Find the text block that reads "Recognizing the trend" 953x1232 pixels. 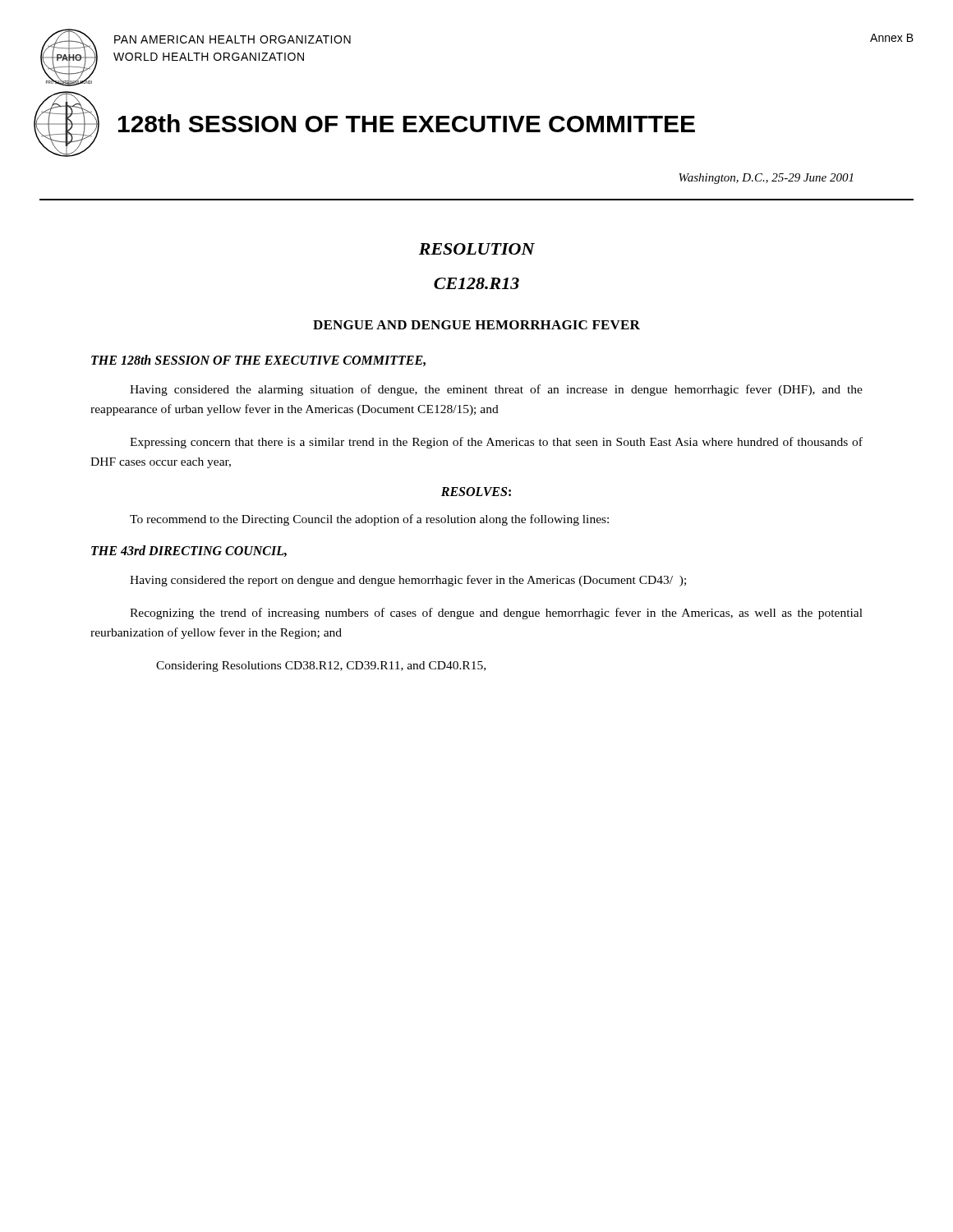476,622
